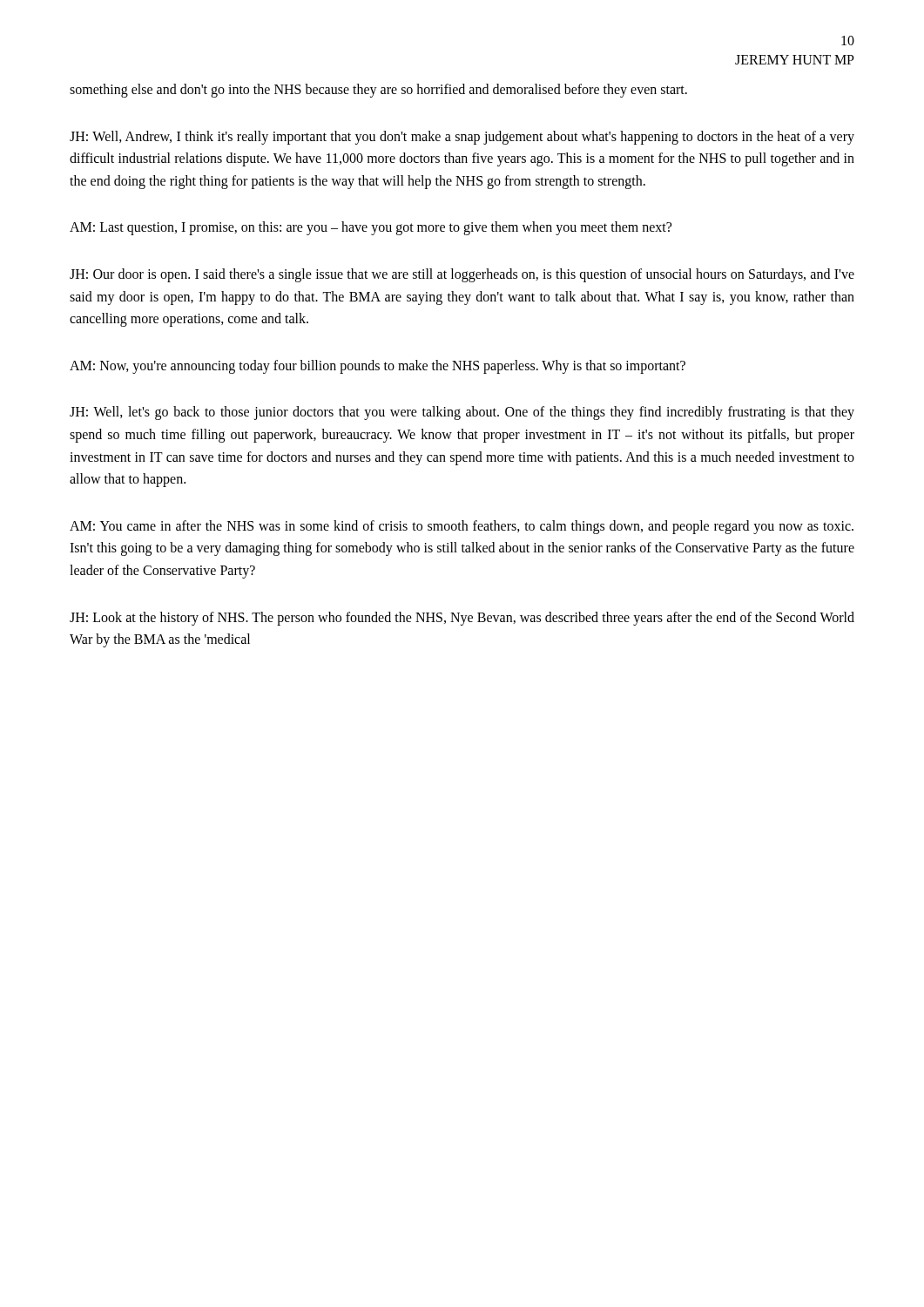Locate the element starting "JH: Well, let's go back to those junior"
The height and width of the screenshot is (1307, 924).
point(462,445)
